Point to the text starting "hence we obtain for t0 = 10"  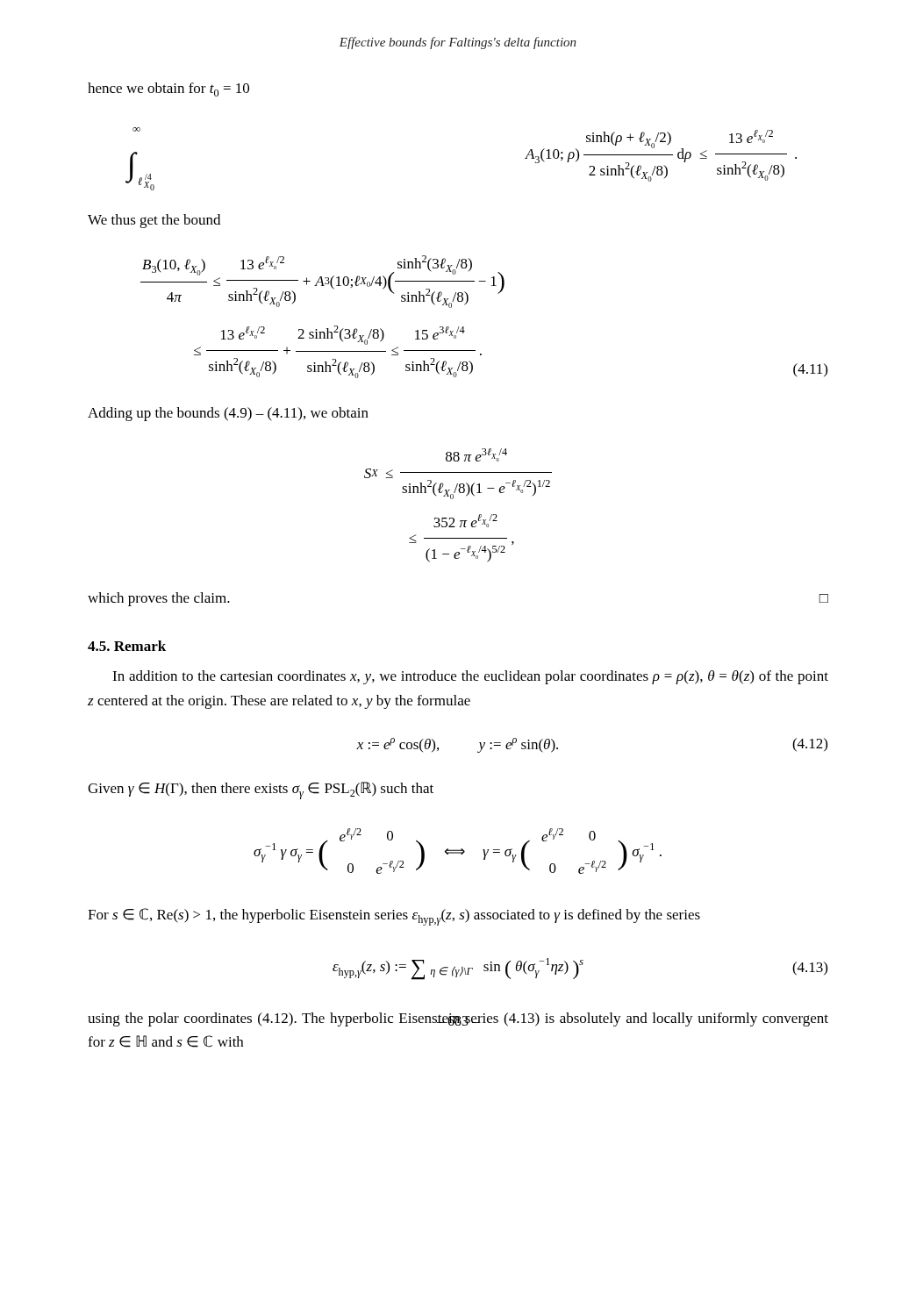point(169,90)
